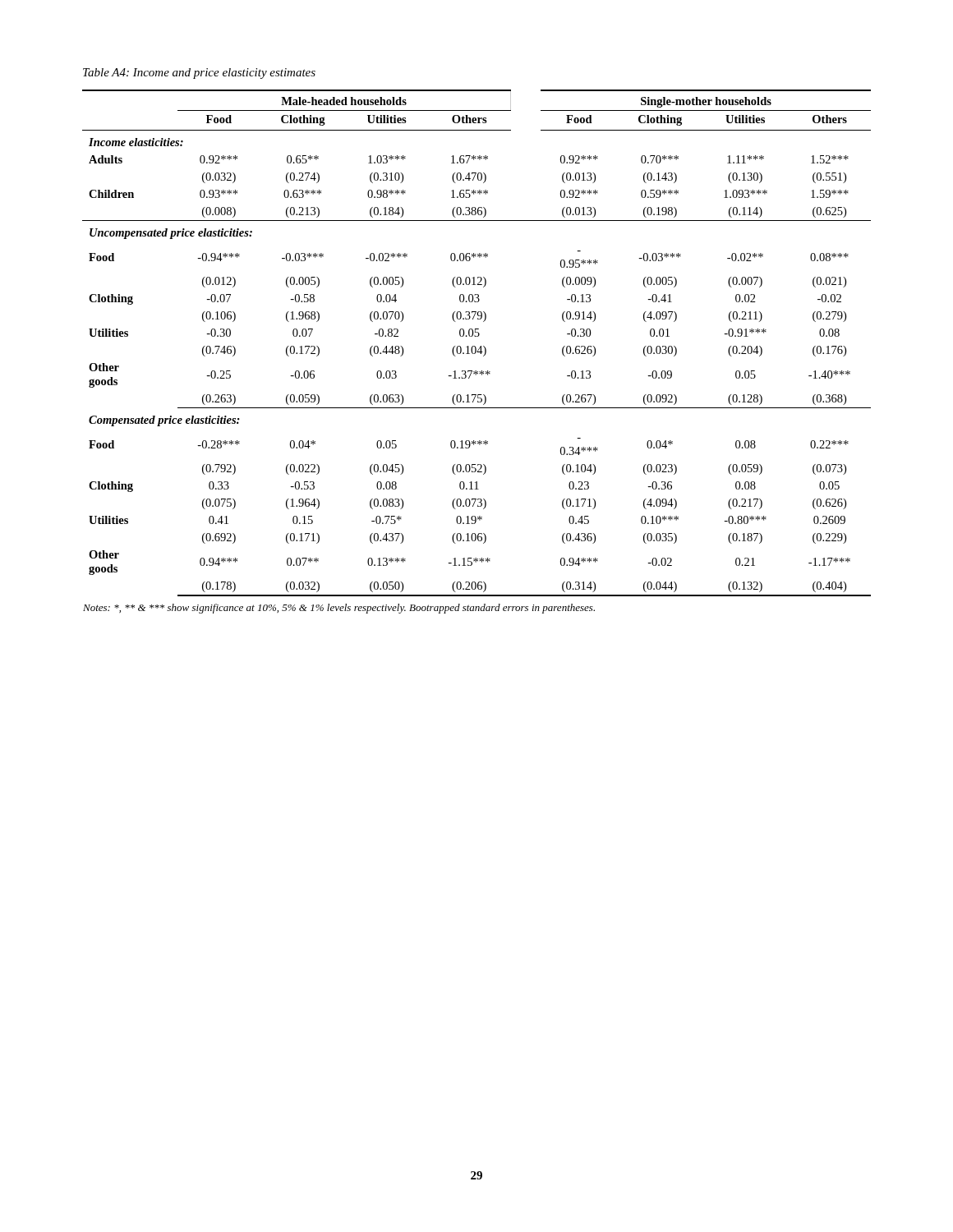Image resolution: width=953 pixels, height=1232 pixels.
Task: Find the text block starting "Table A4: Income and price"
Action: 199,72
